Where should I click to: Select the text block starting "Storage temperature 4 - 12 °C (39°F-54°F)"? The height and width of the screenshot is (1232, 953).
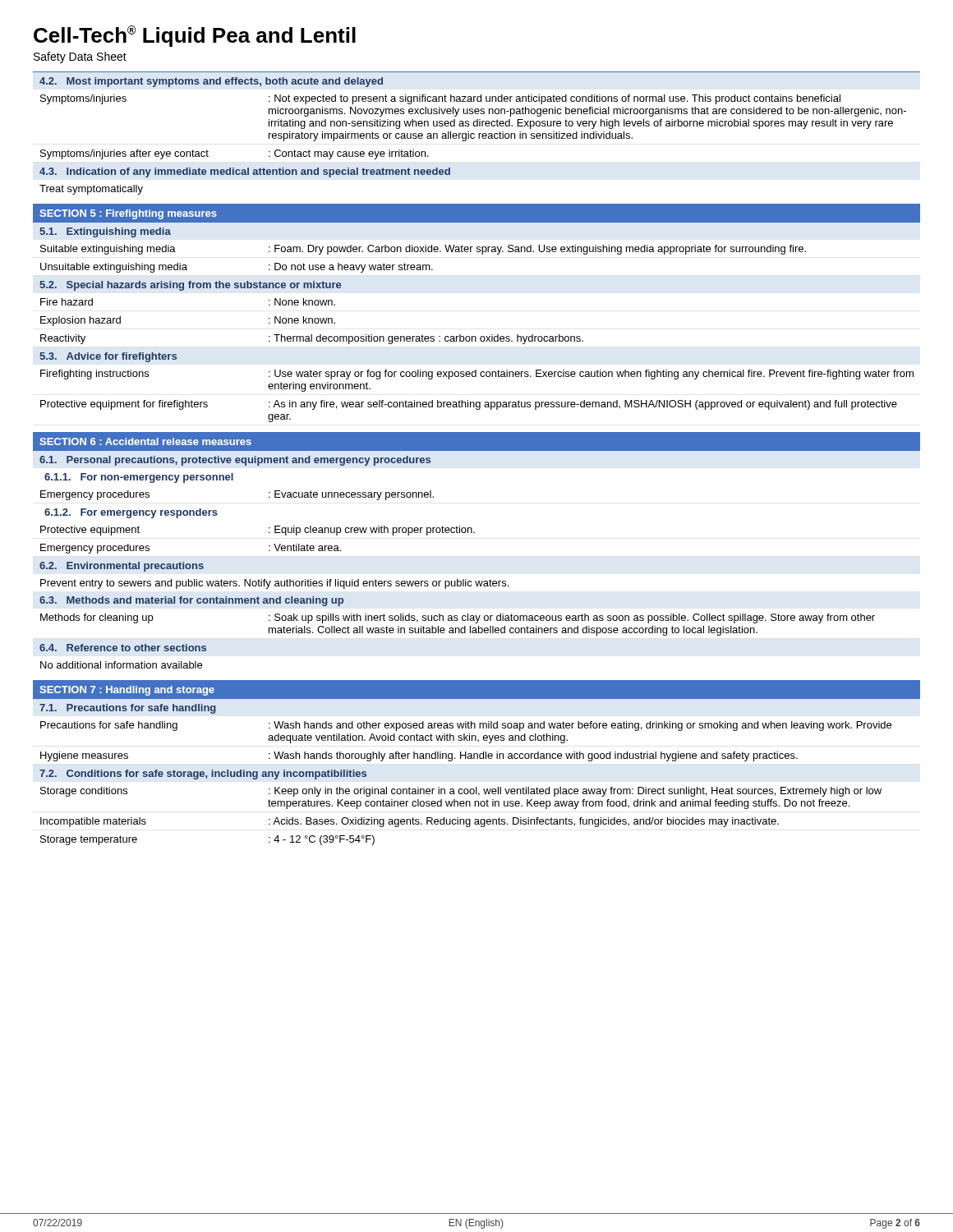click(84, 840)
